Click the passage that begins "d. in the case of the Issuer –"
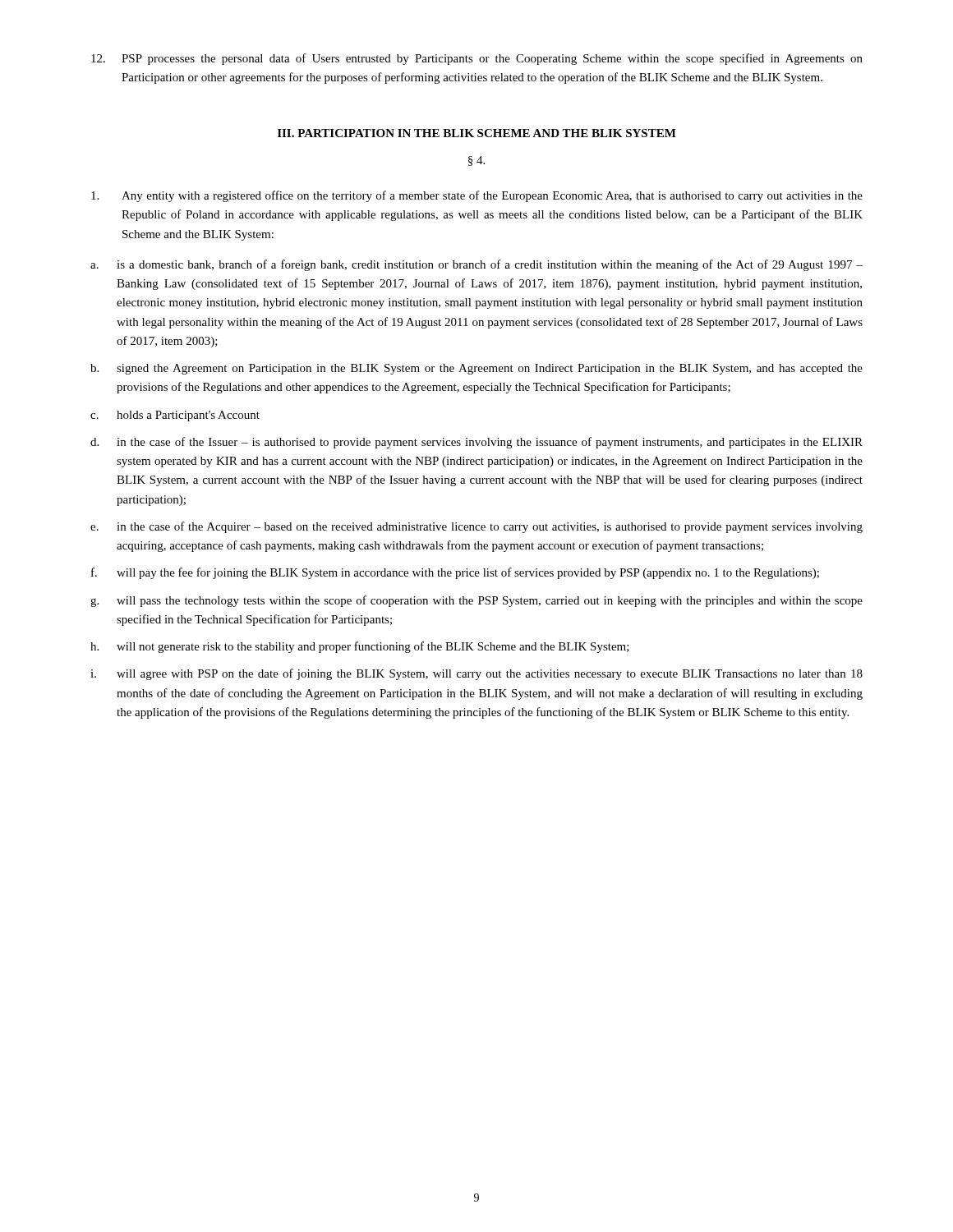This screenshot has height=1232, width=953. pos(476,471)
